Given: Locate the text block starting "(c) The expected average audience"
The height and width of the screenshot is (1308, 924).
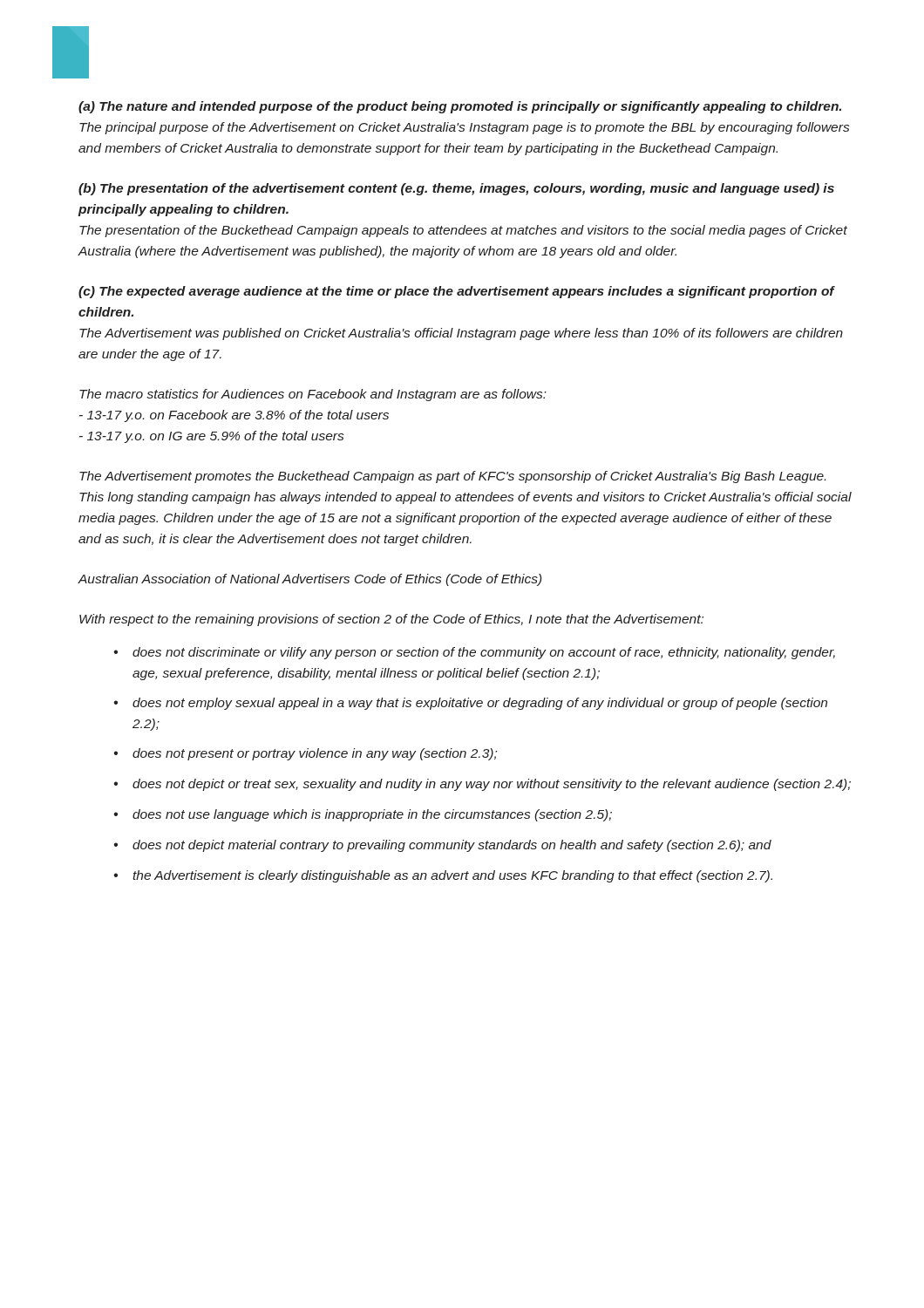Looking at the screenshot, I should click(x=466, y=323).
